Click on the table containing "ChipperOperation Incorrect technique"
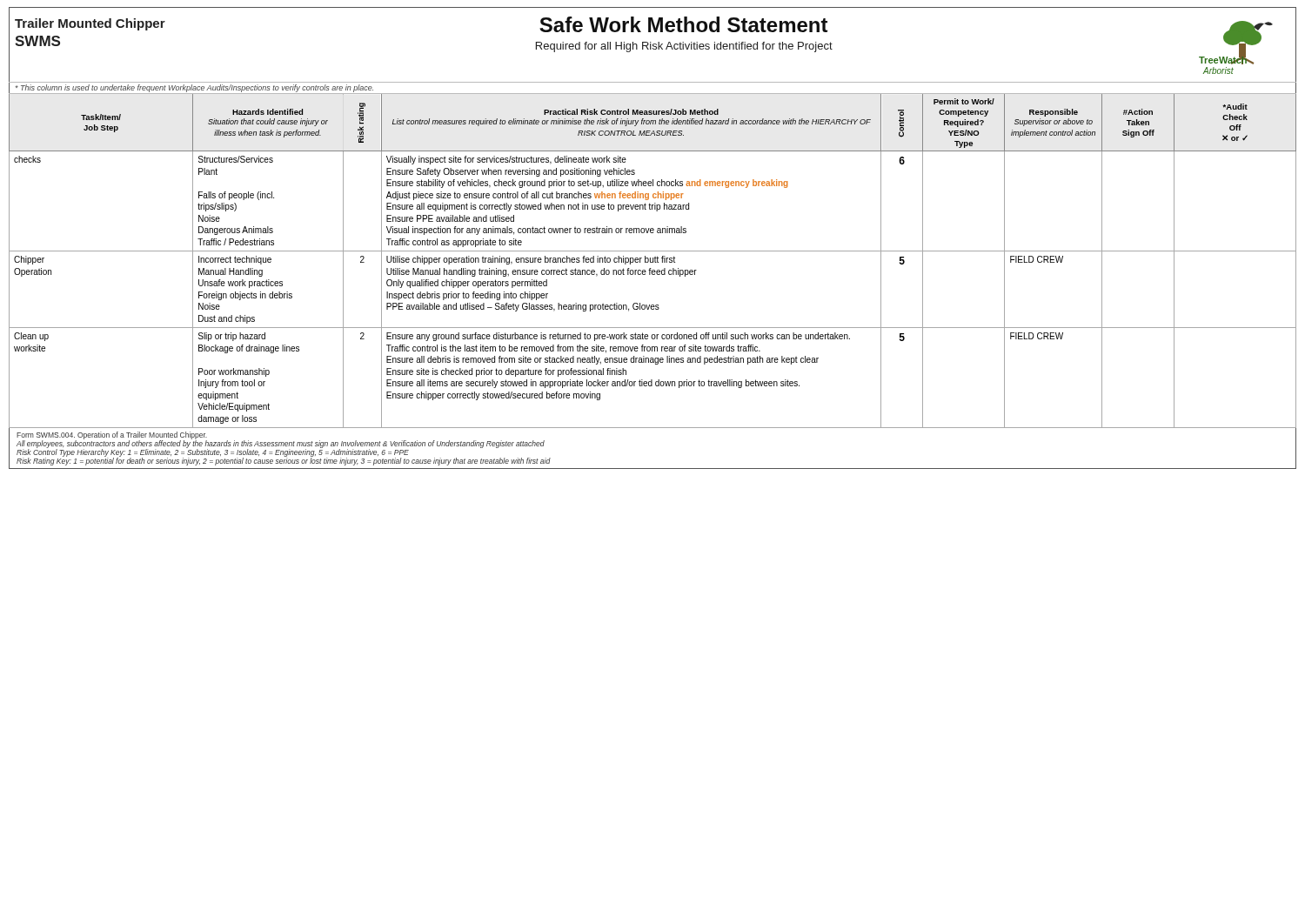 [x=652, y=290]
